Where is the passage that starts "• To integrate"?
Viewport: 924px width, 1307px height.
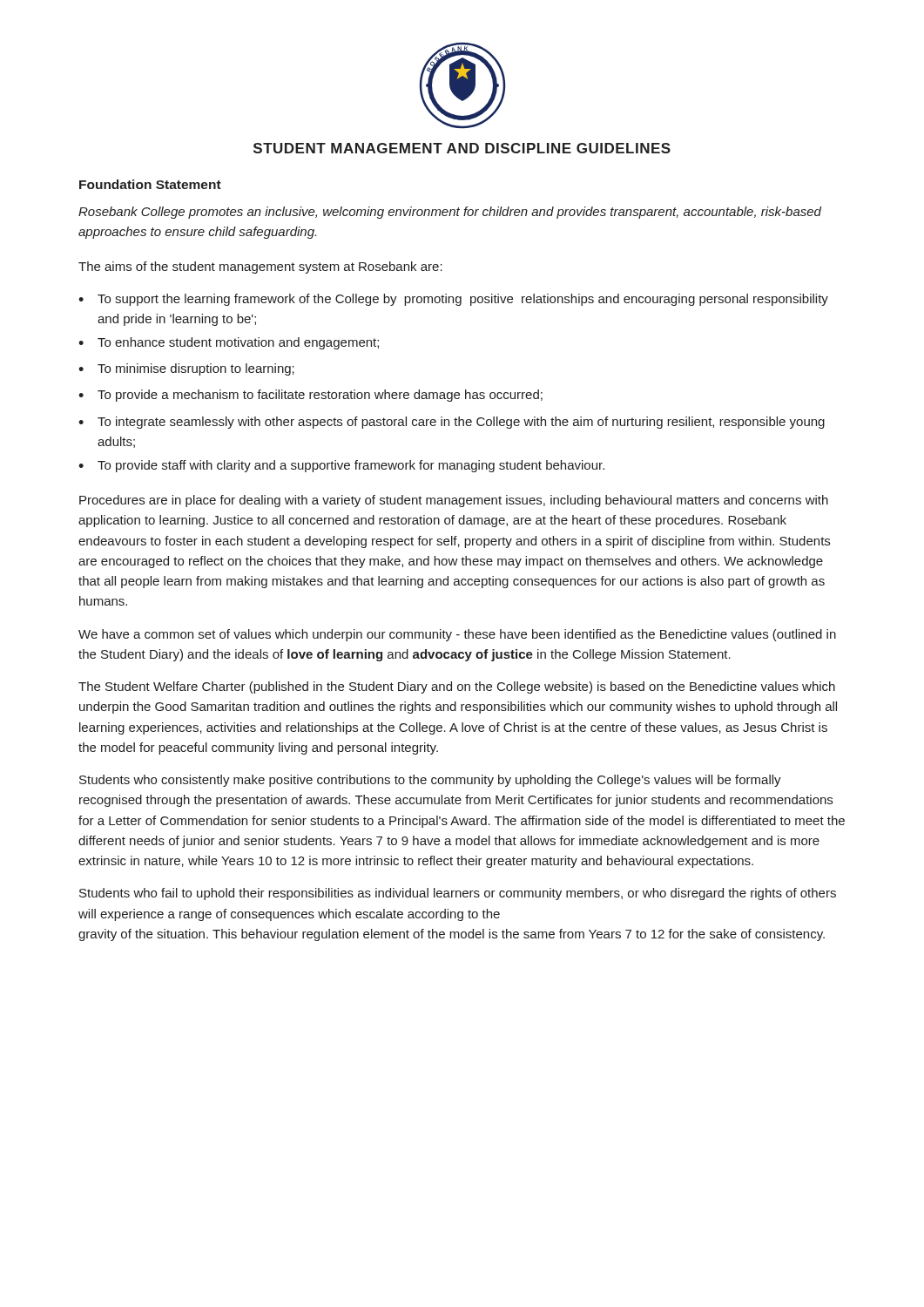pos(462,431)
